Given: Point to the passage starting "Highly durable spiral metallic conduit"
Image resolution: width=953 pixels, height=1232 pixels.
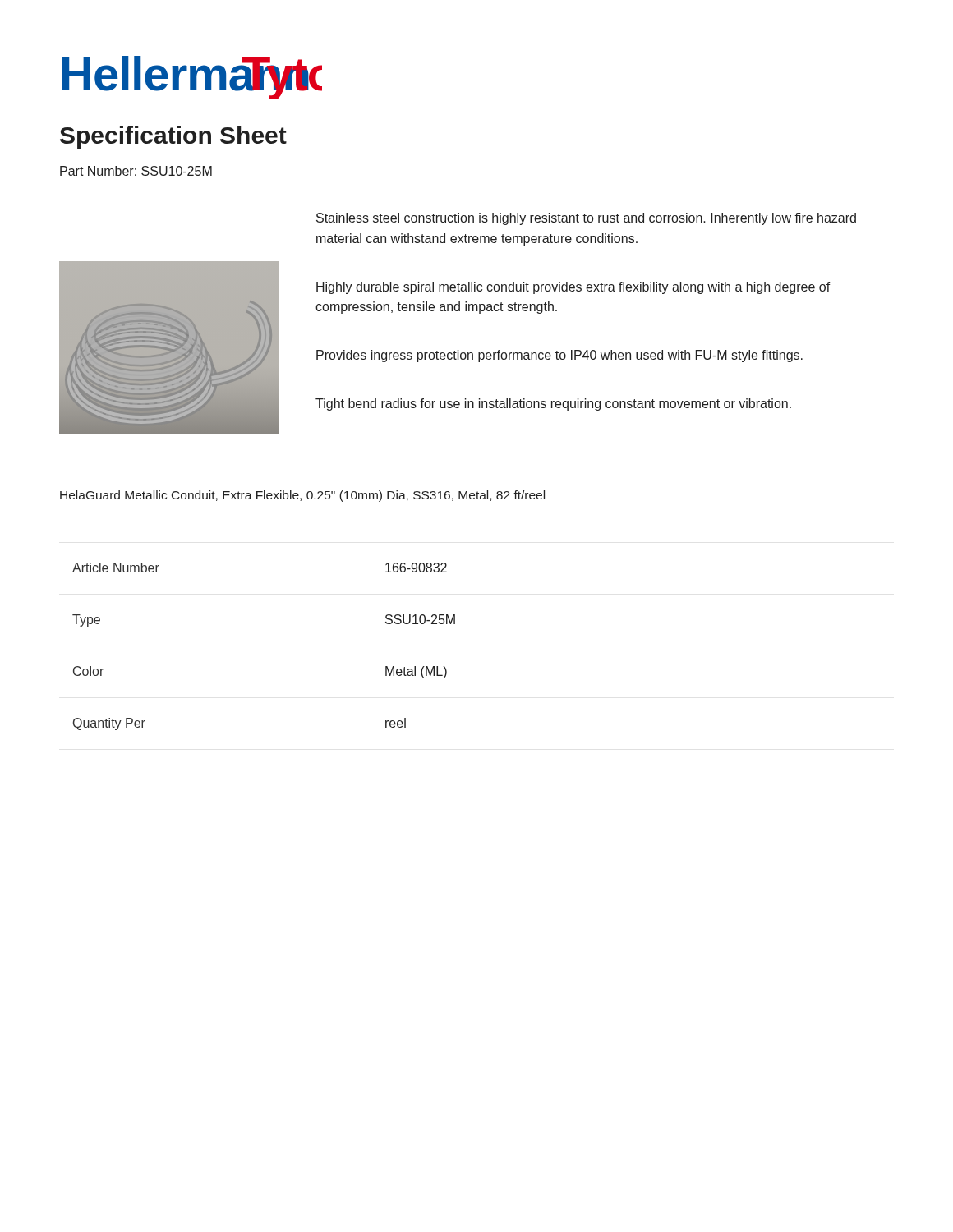Looking at the screenshot, I should 573,297.
